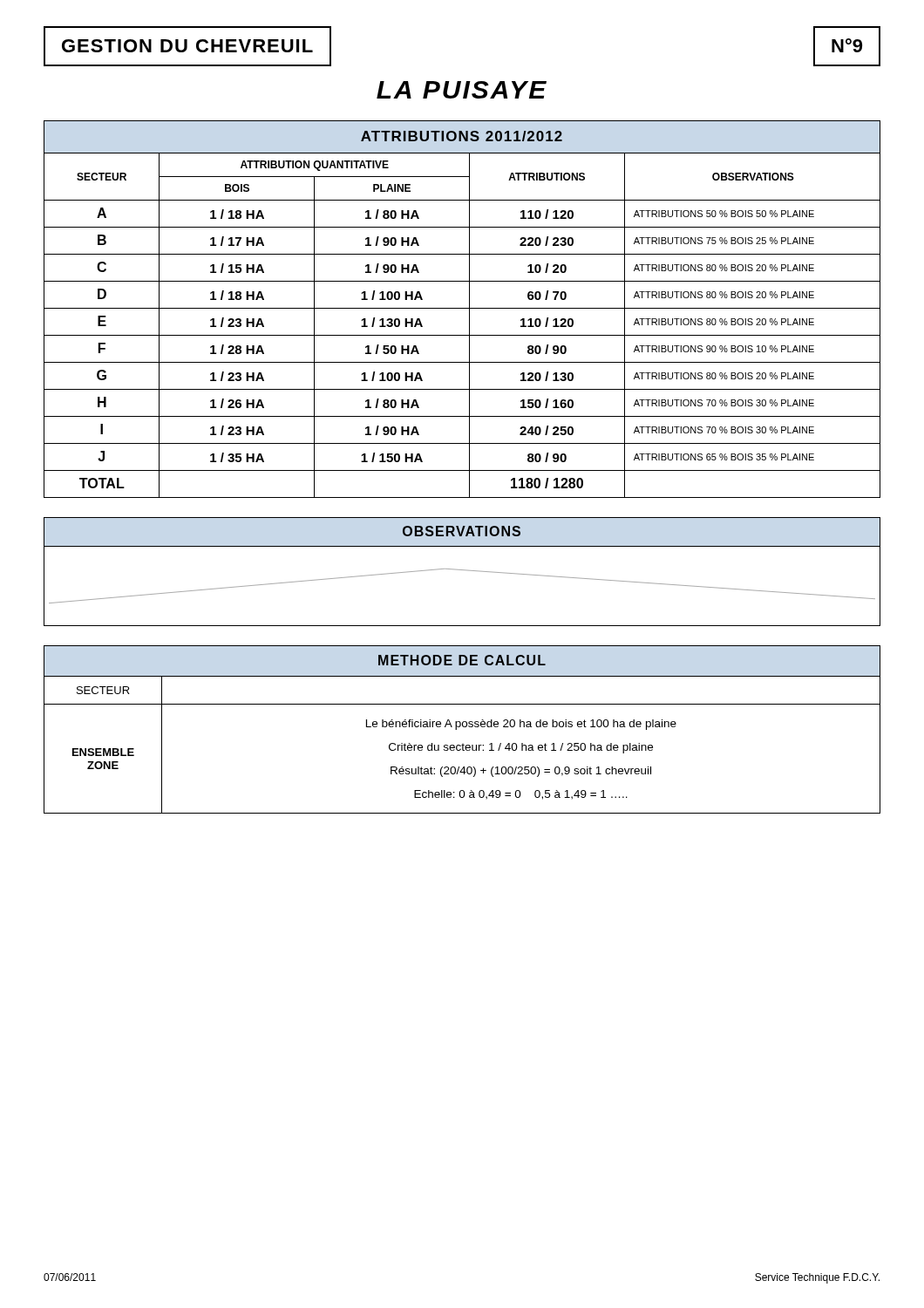Click on the table containing "ATTRIBUTIONS 80 % BOIS"
924x1308 pixels.
(462, 309)
